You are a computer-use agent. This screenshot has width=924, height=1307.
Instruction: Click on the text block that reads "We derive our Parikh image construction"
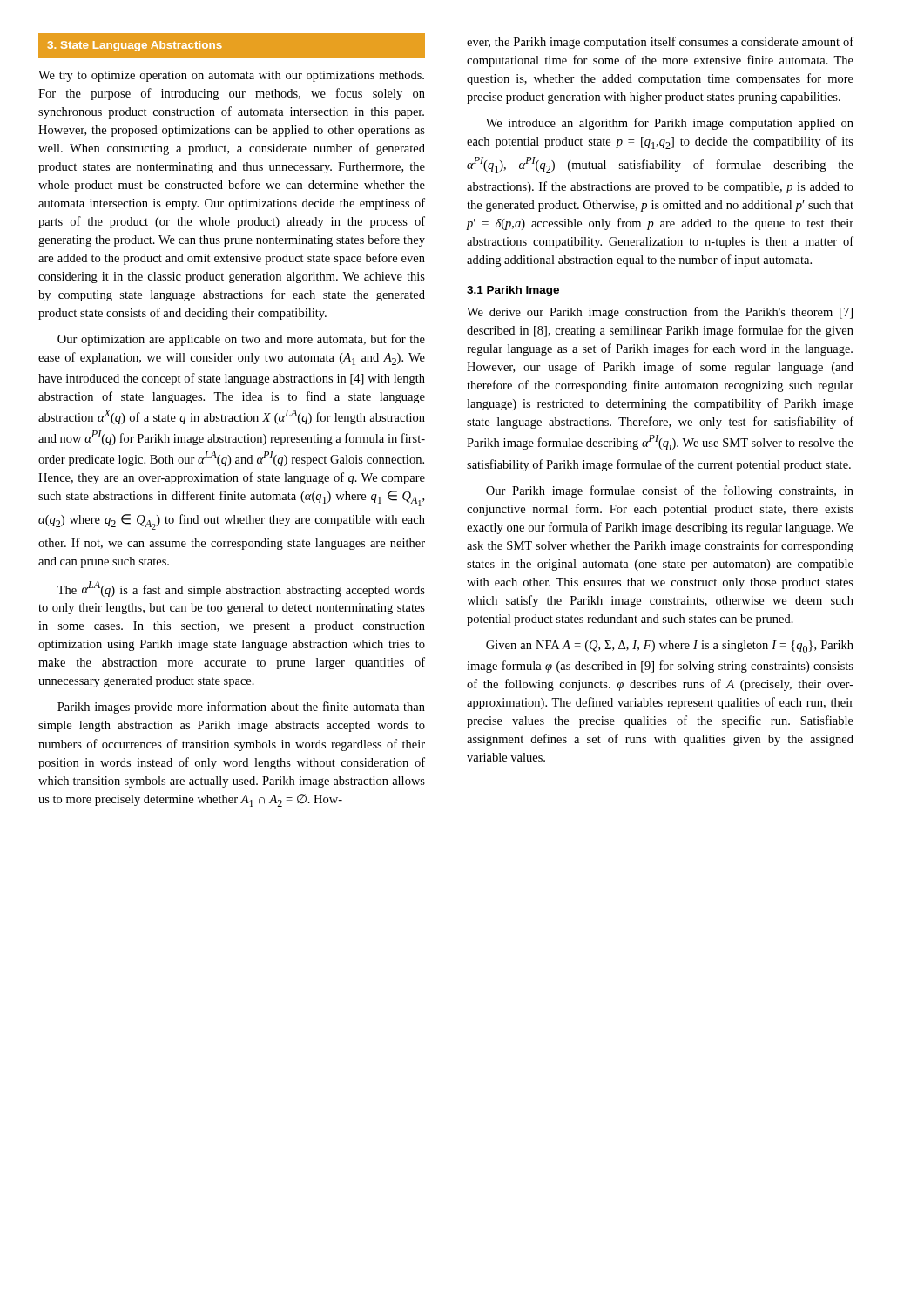pos(660,389)
